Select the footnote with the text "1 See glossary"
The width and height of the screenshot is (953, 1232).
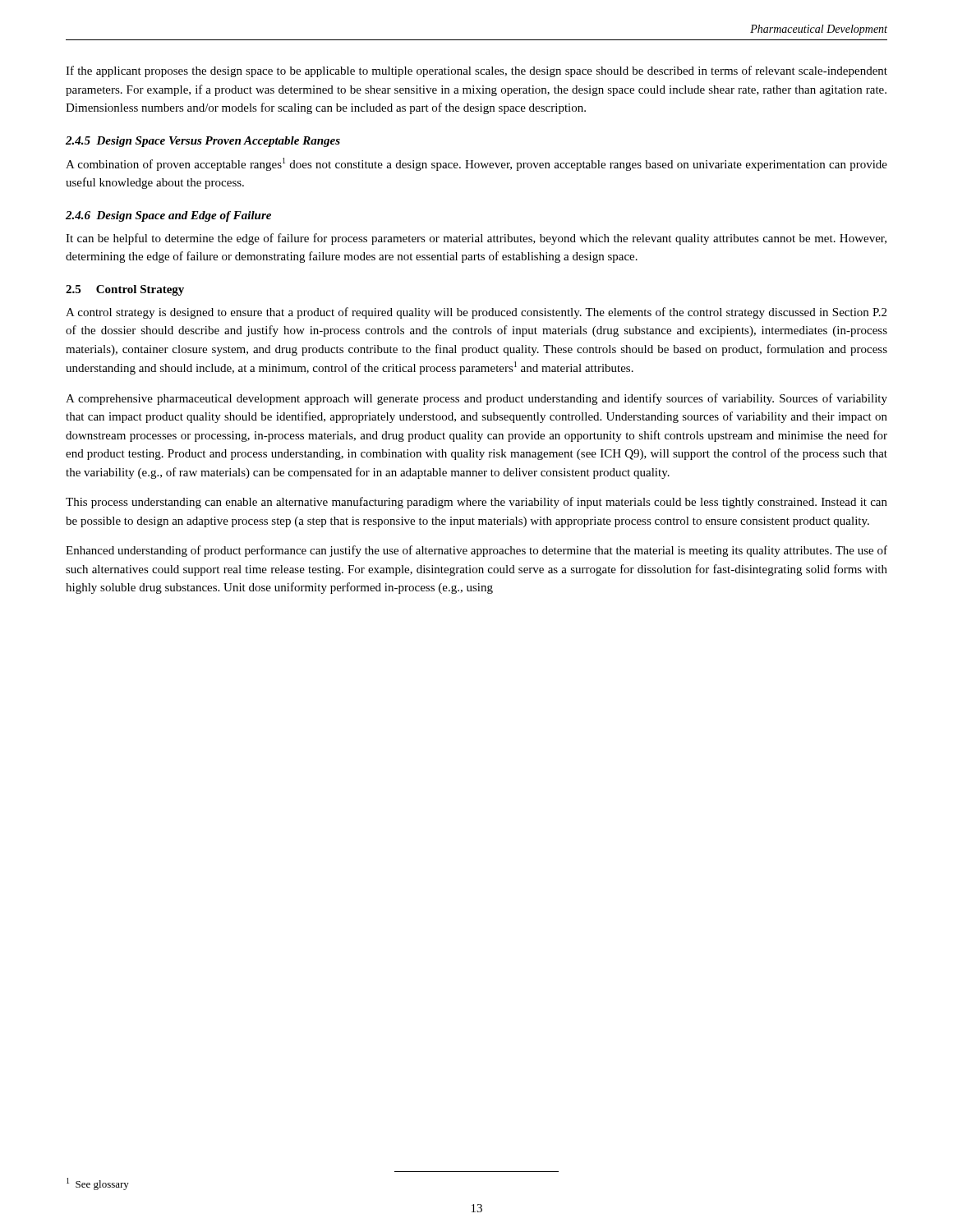pos(97,1184)
